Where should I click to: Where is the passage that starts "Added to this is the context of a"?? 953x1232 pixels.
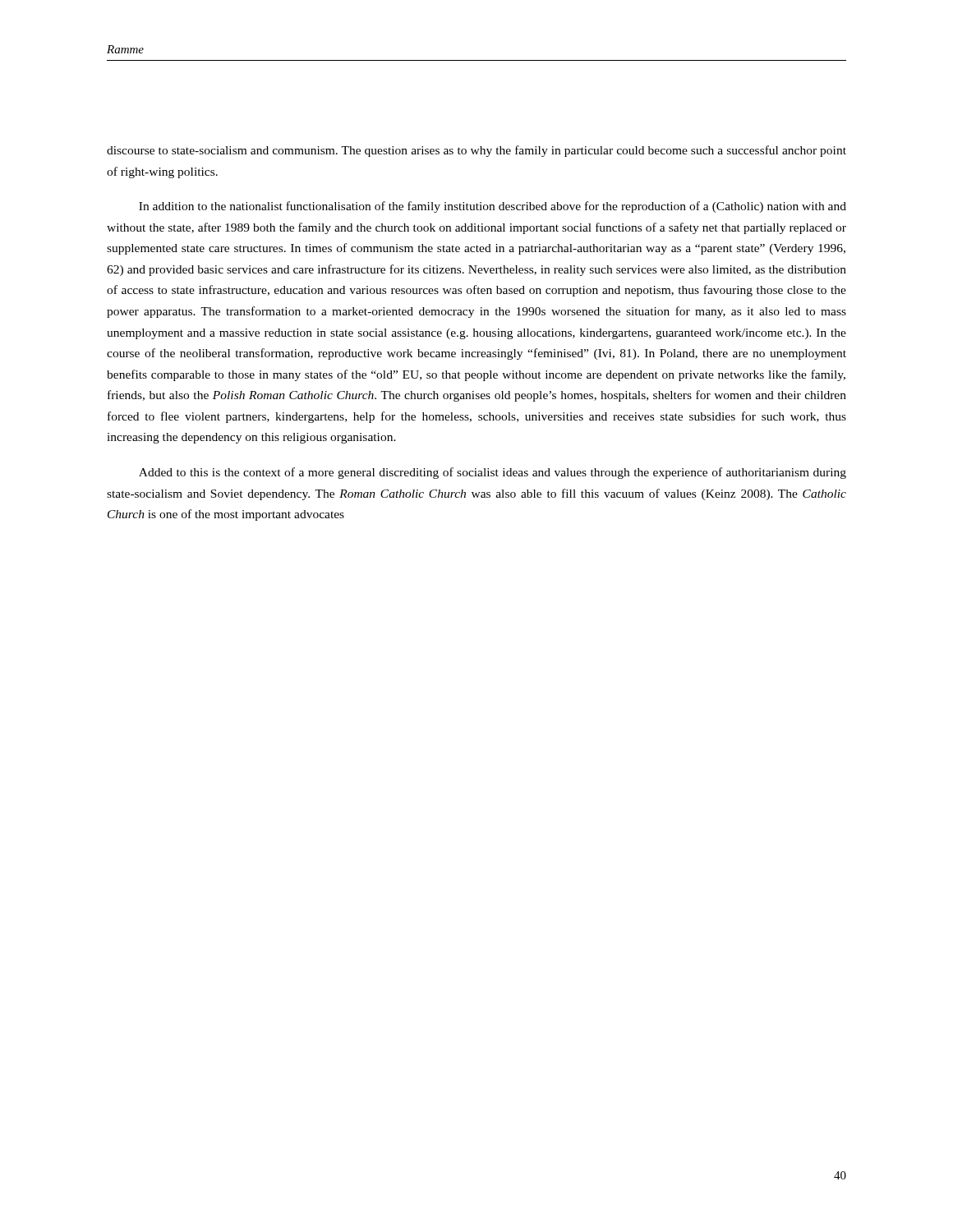click(x=476, y=493)
